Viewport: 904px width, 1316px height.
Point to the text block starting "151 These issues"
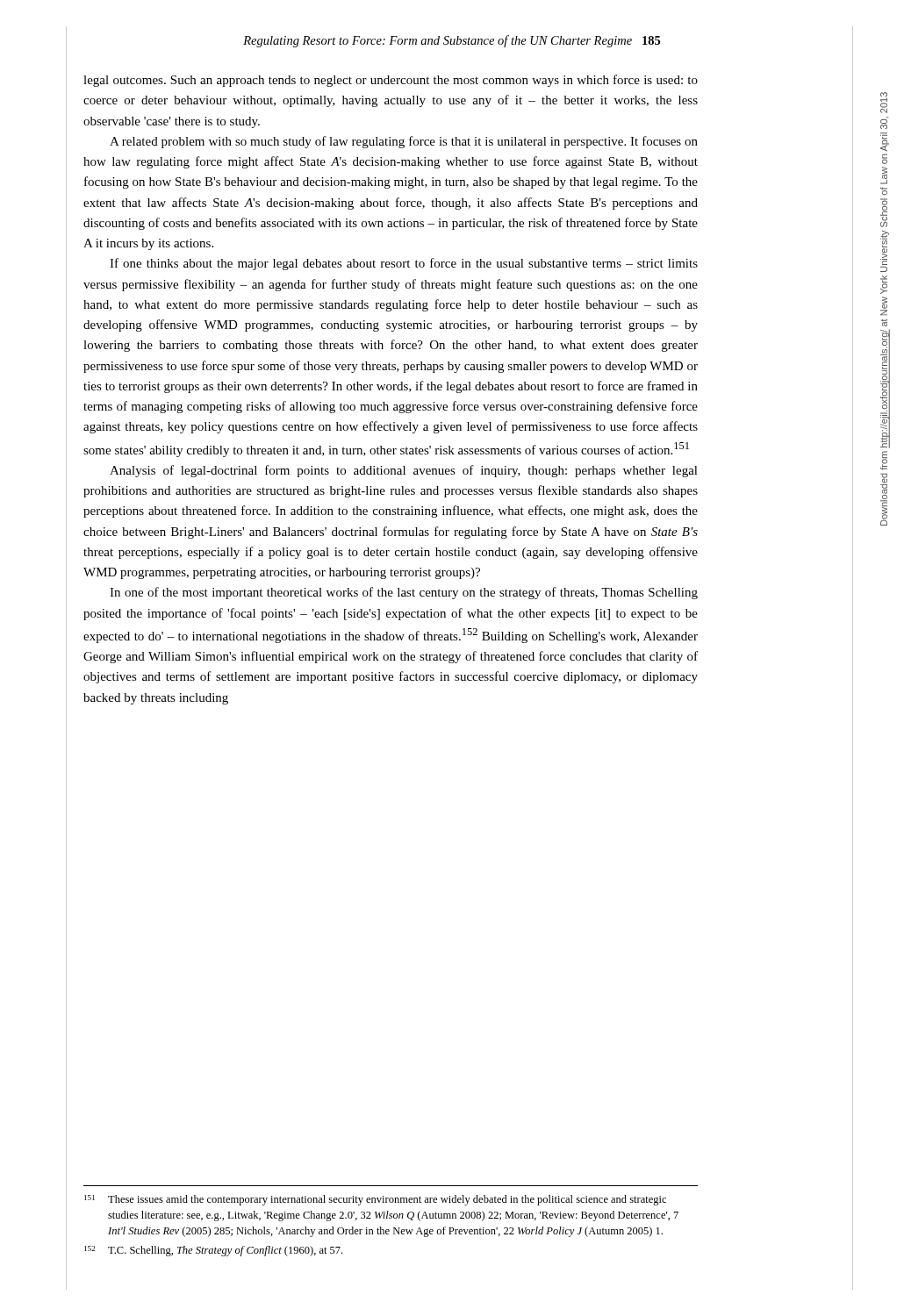click(391, 1215)
